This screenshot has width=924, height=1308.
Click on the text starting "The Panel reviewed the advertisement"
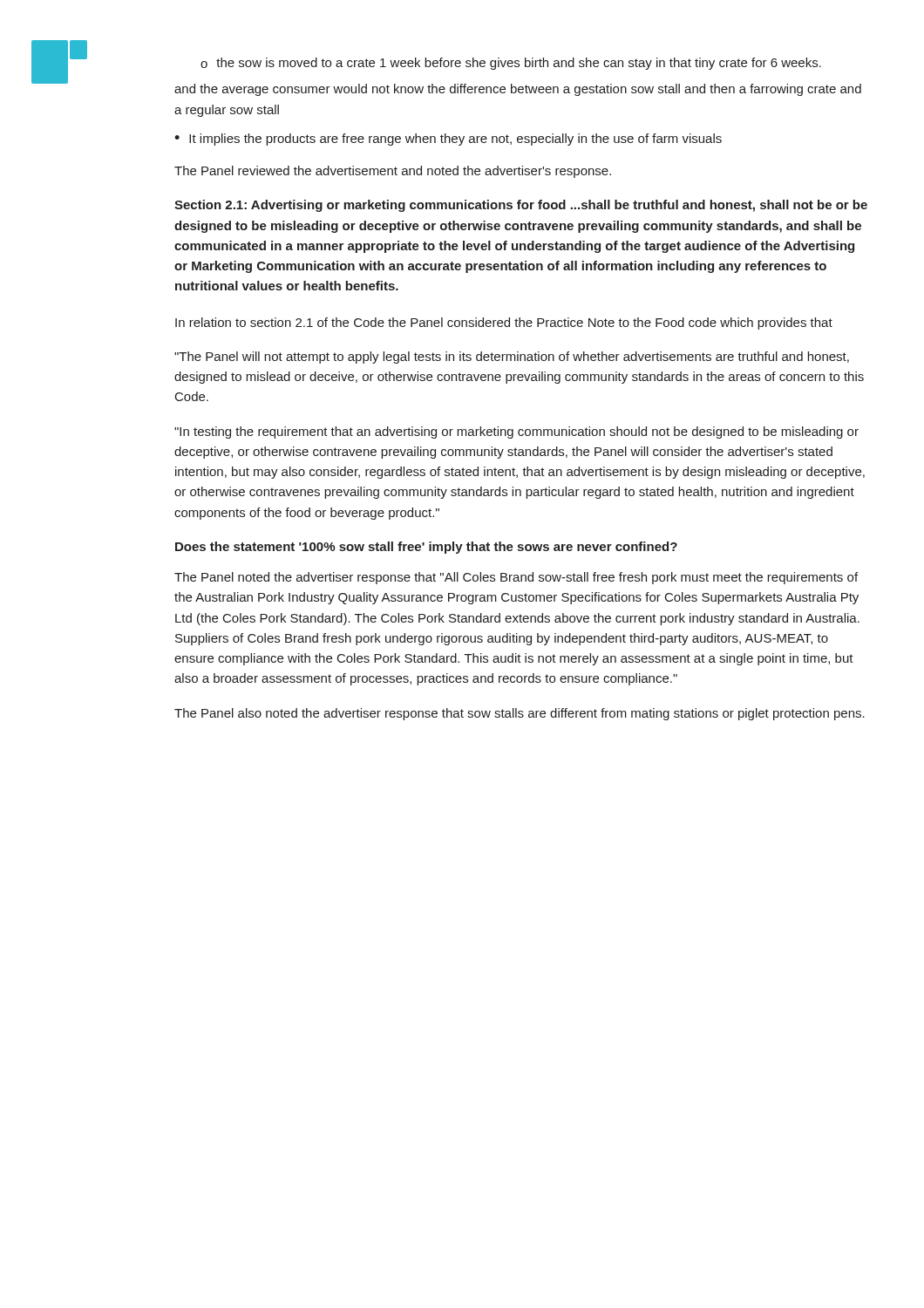point(393,170)
